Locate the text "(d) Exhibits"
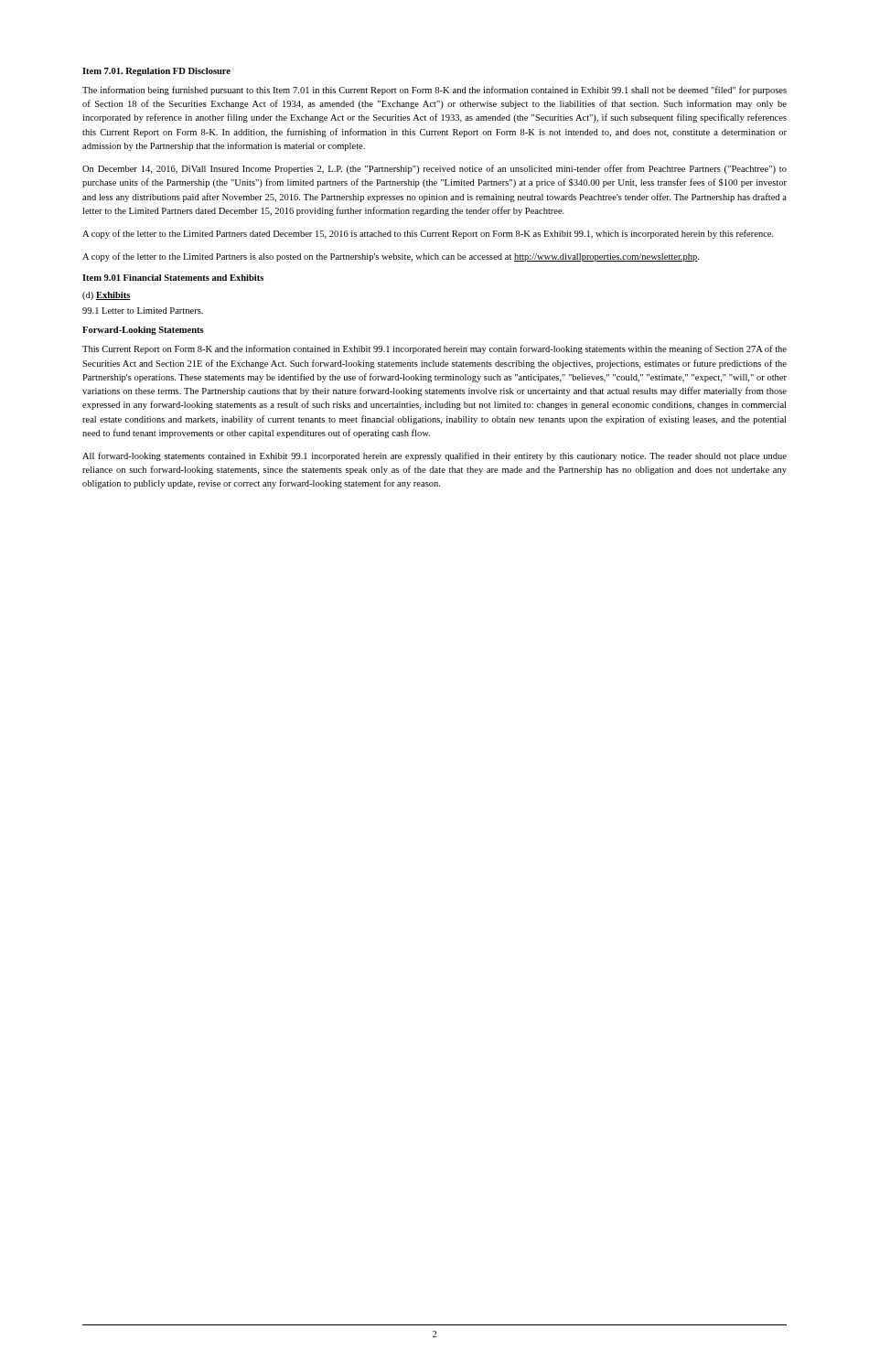869x1372 pixels. 106,295
